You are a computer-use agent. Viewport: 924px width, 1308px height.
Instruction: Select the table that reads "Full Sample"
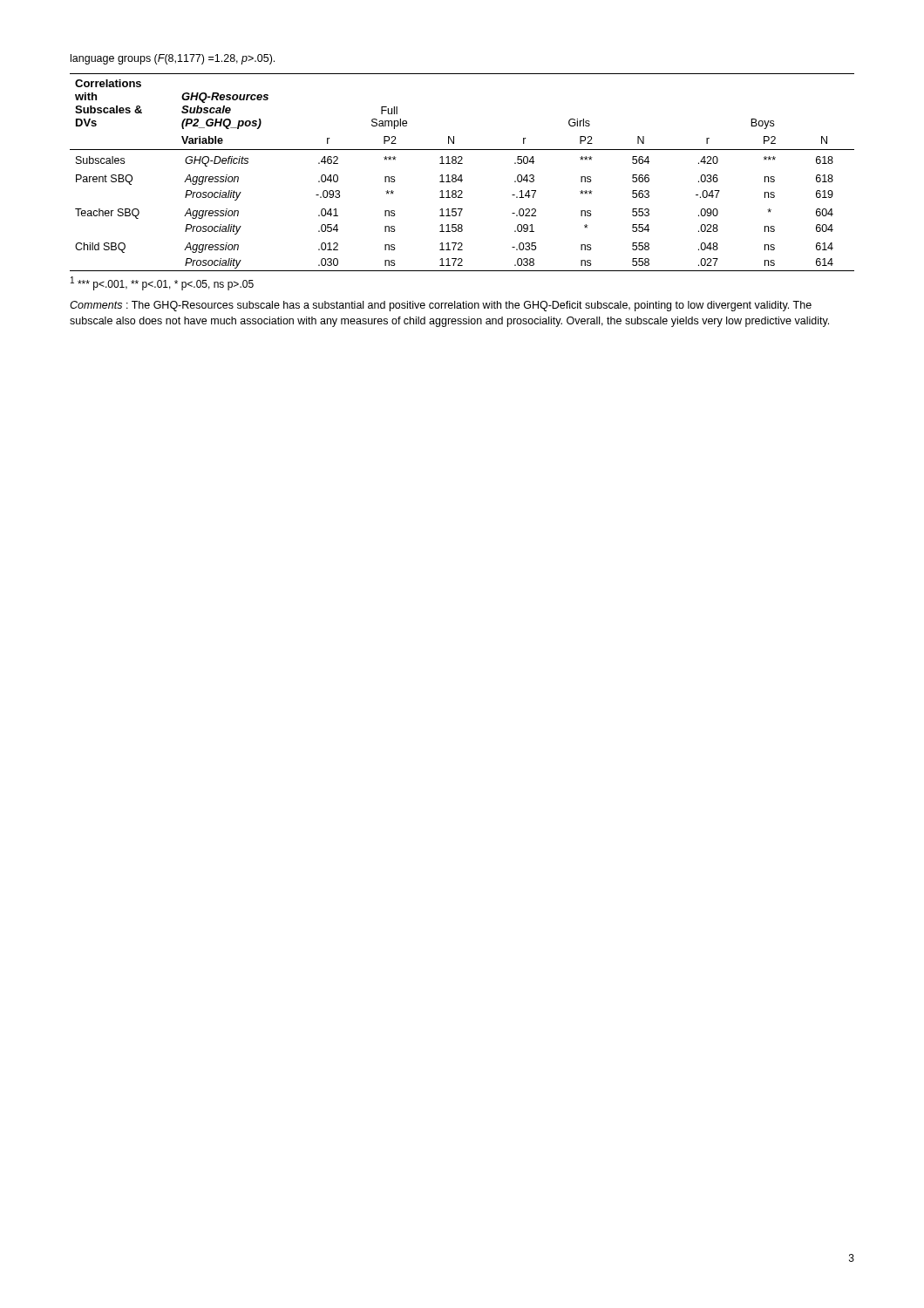(462, 172)
